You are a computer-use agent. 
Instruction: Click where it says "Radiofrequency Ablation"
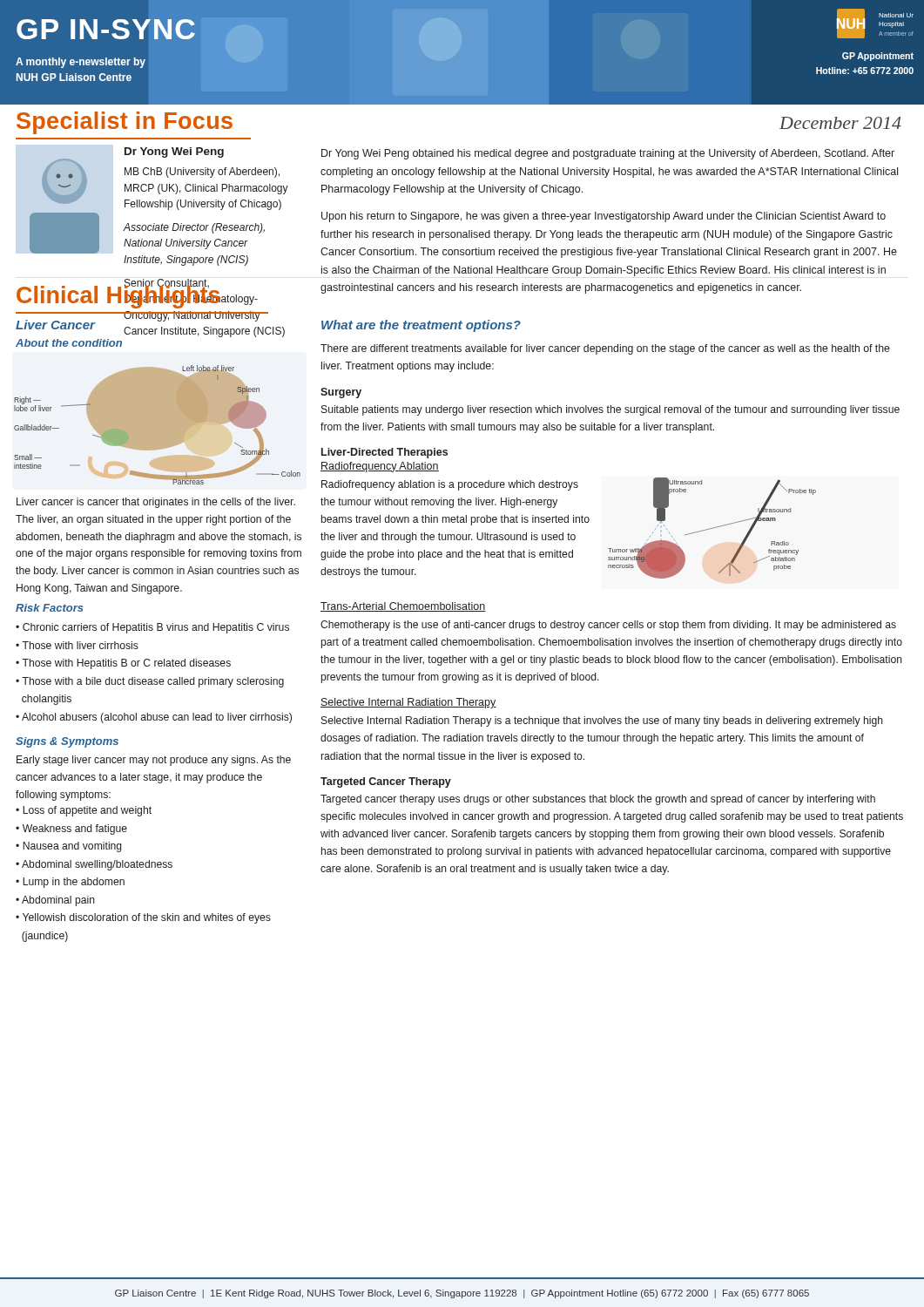(x=379, y=466)
